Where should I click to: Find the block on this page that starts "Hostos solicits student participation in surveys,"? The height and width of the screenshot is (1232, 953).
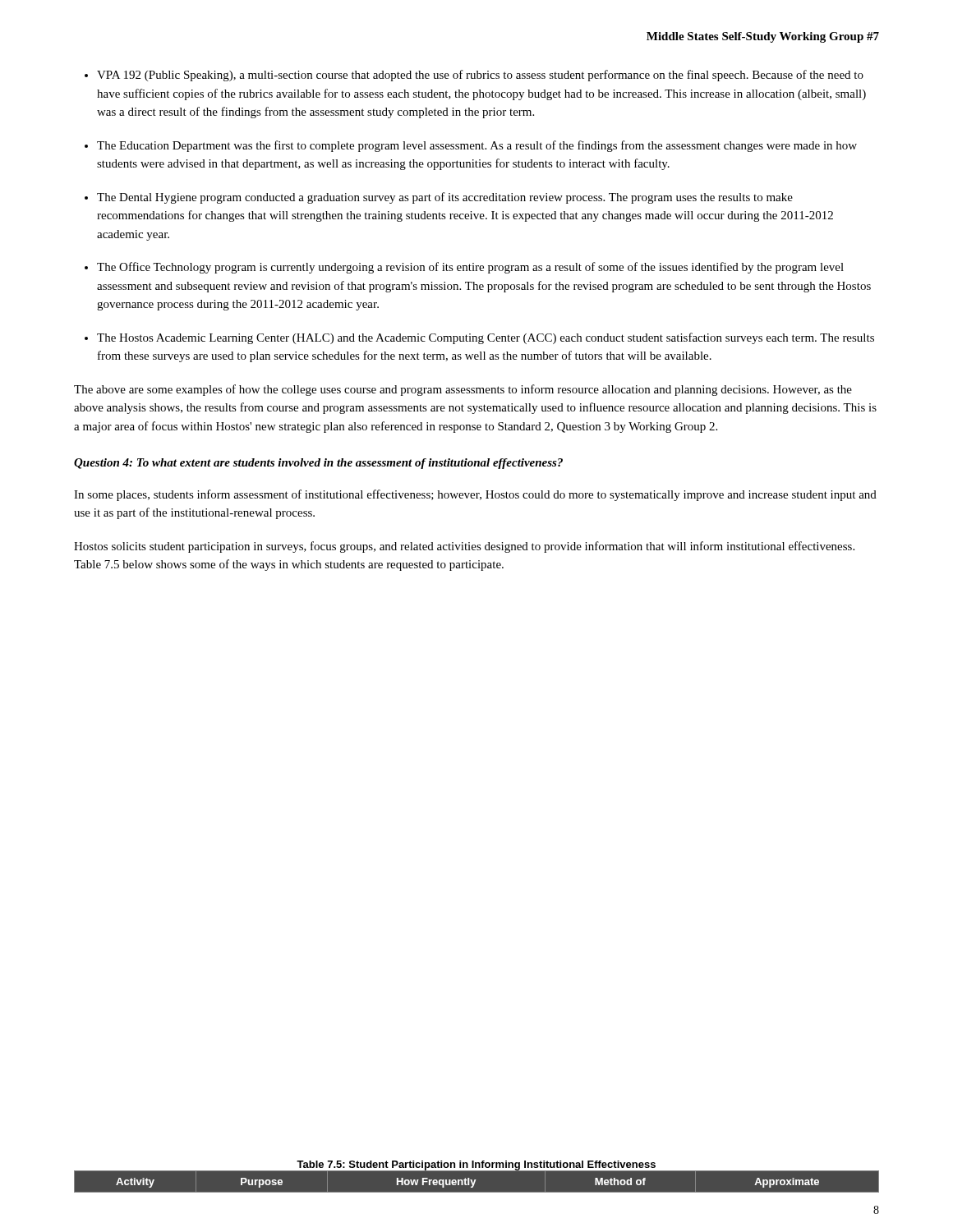pos(465,555)
